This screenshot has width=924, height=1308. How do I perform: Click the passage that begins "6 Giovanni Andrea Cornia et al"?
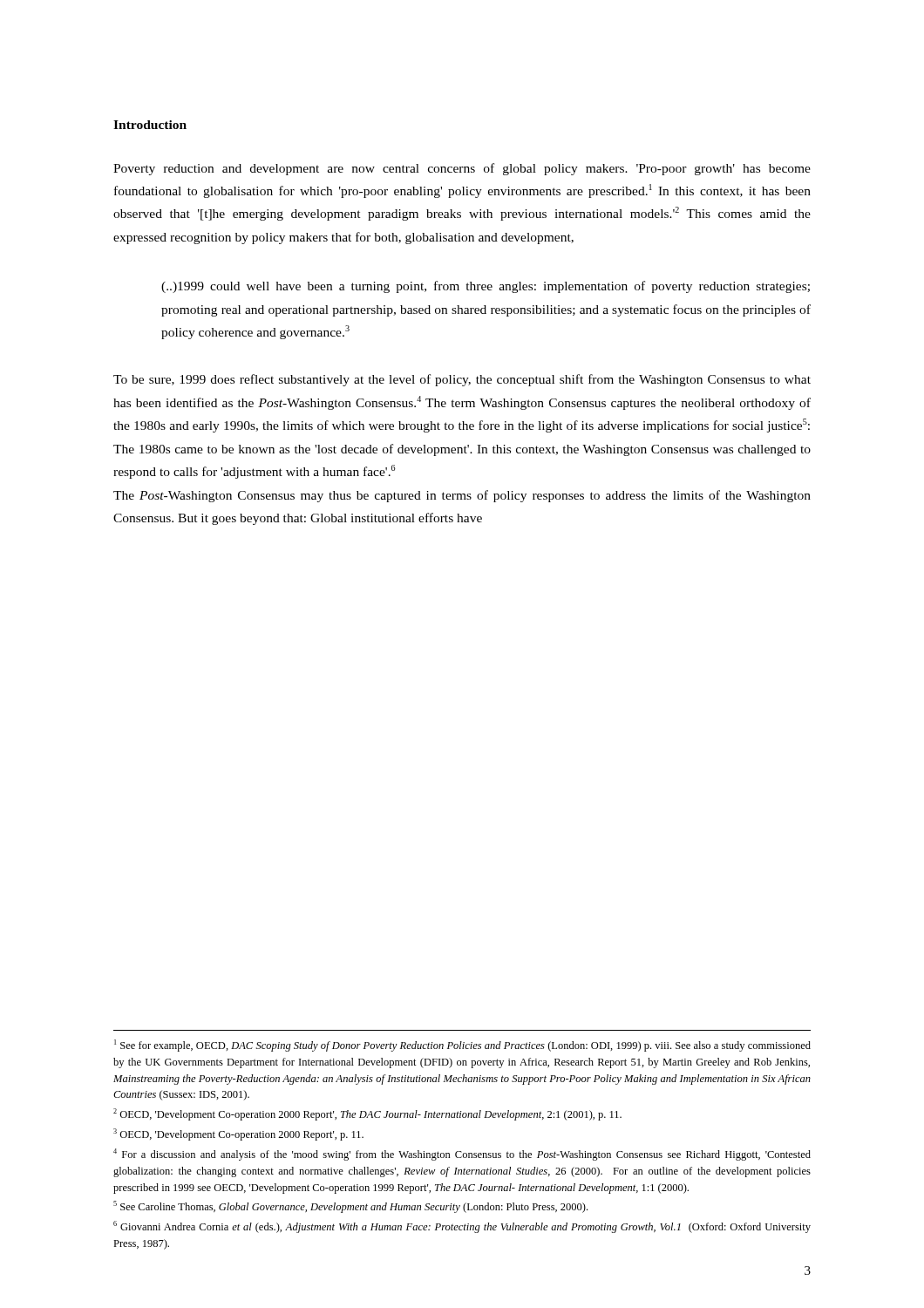pos(462,1235)
